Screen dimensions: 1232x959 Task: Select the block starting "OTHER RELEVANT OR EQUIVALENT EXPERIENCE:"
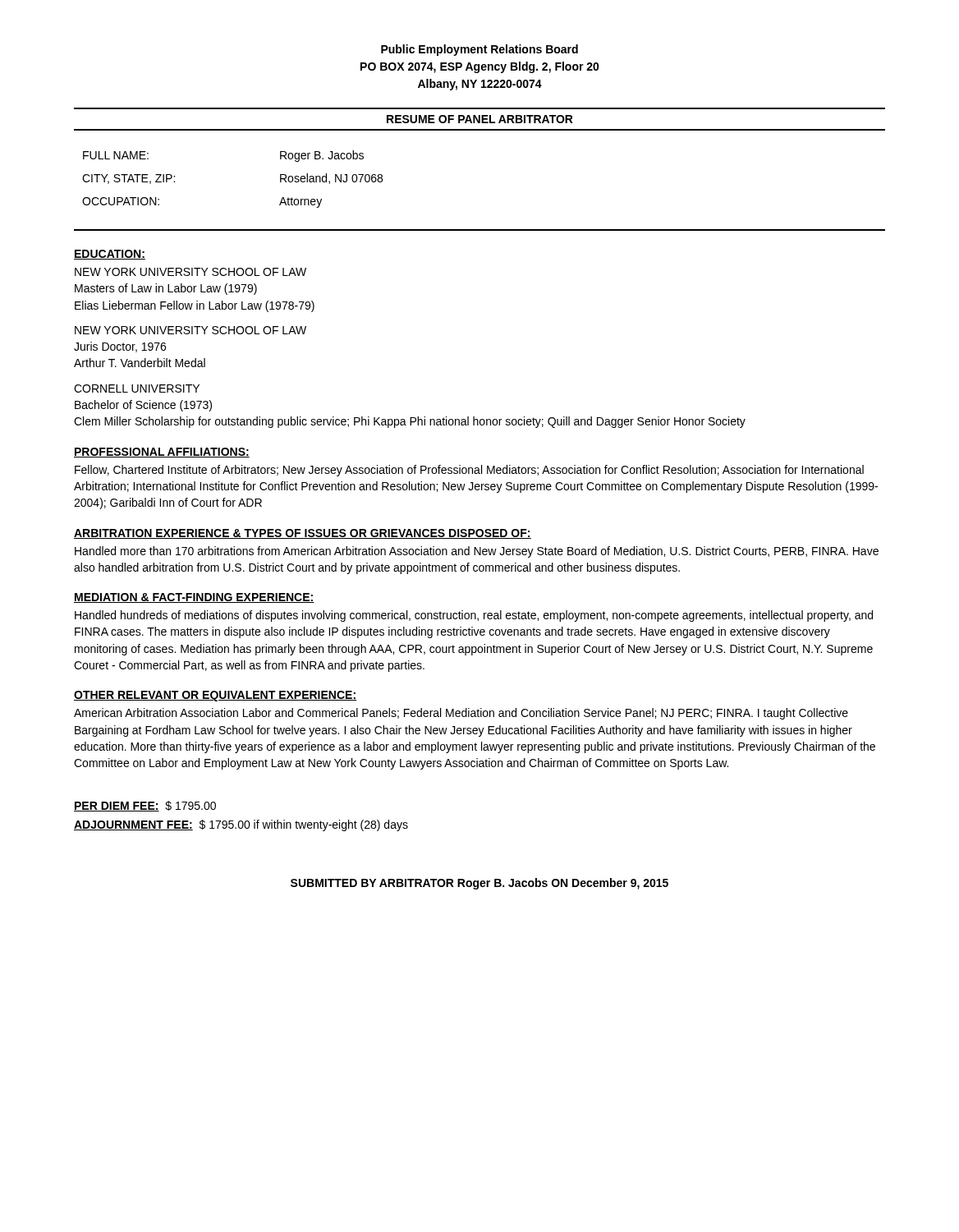tap(215, 695)
